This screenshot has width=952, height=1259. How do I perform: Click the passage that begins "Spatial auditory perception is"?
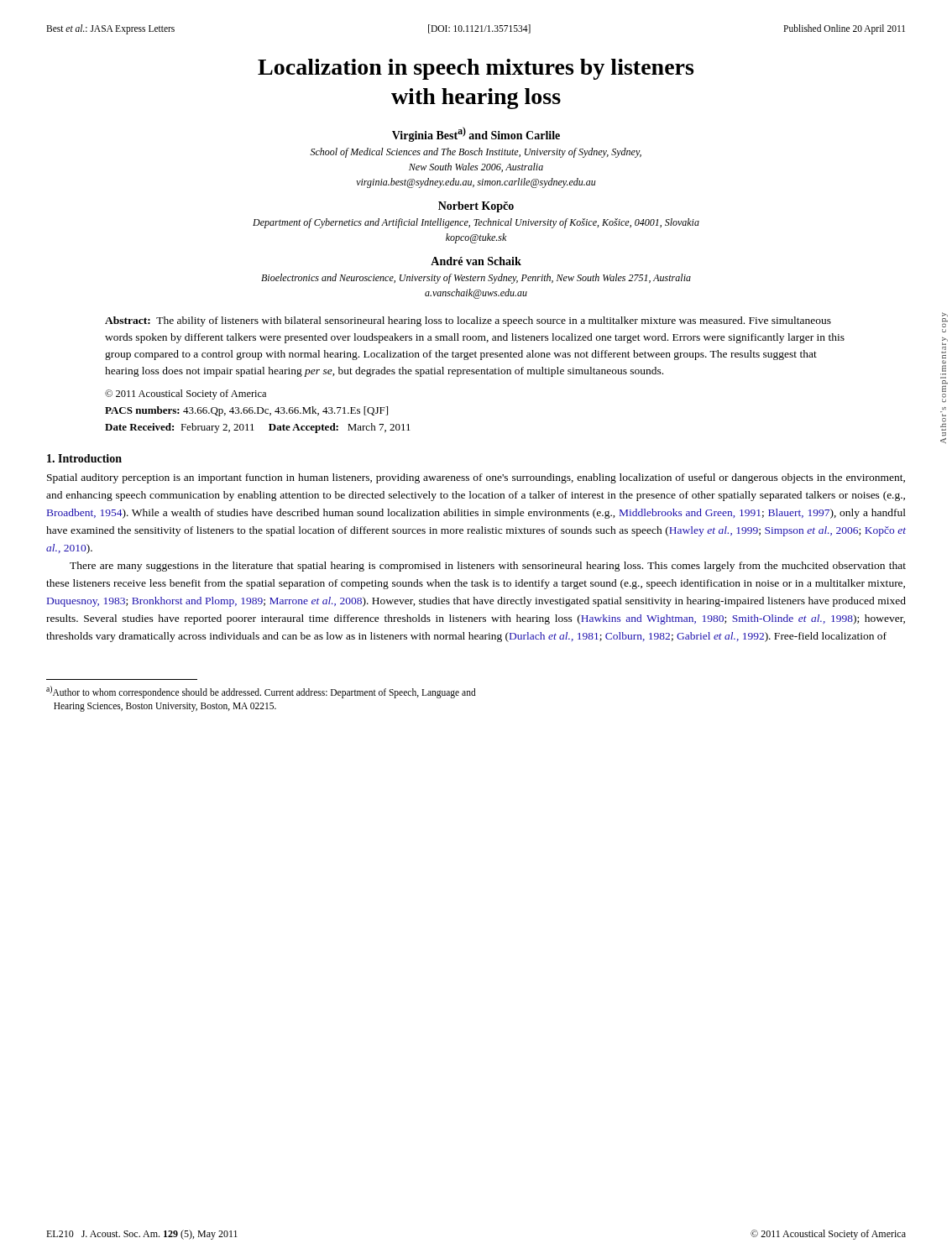pyautogui.click(x=476, y=513)
